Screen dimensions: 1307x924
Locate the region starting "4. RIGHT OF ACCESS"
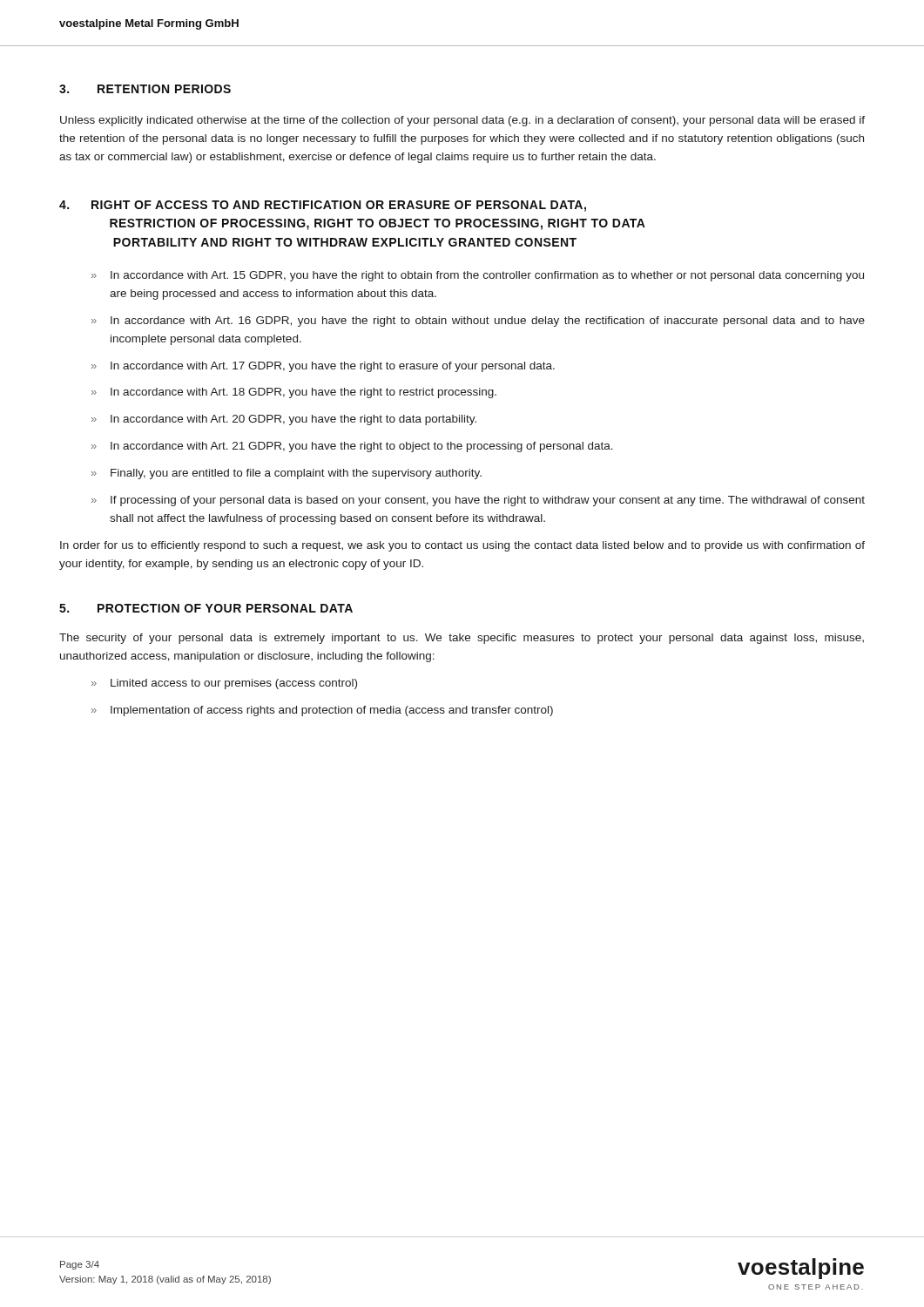[462, 224]
